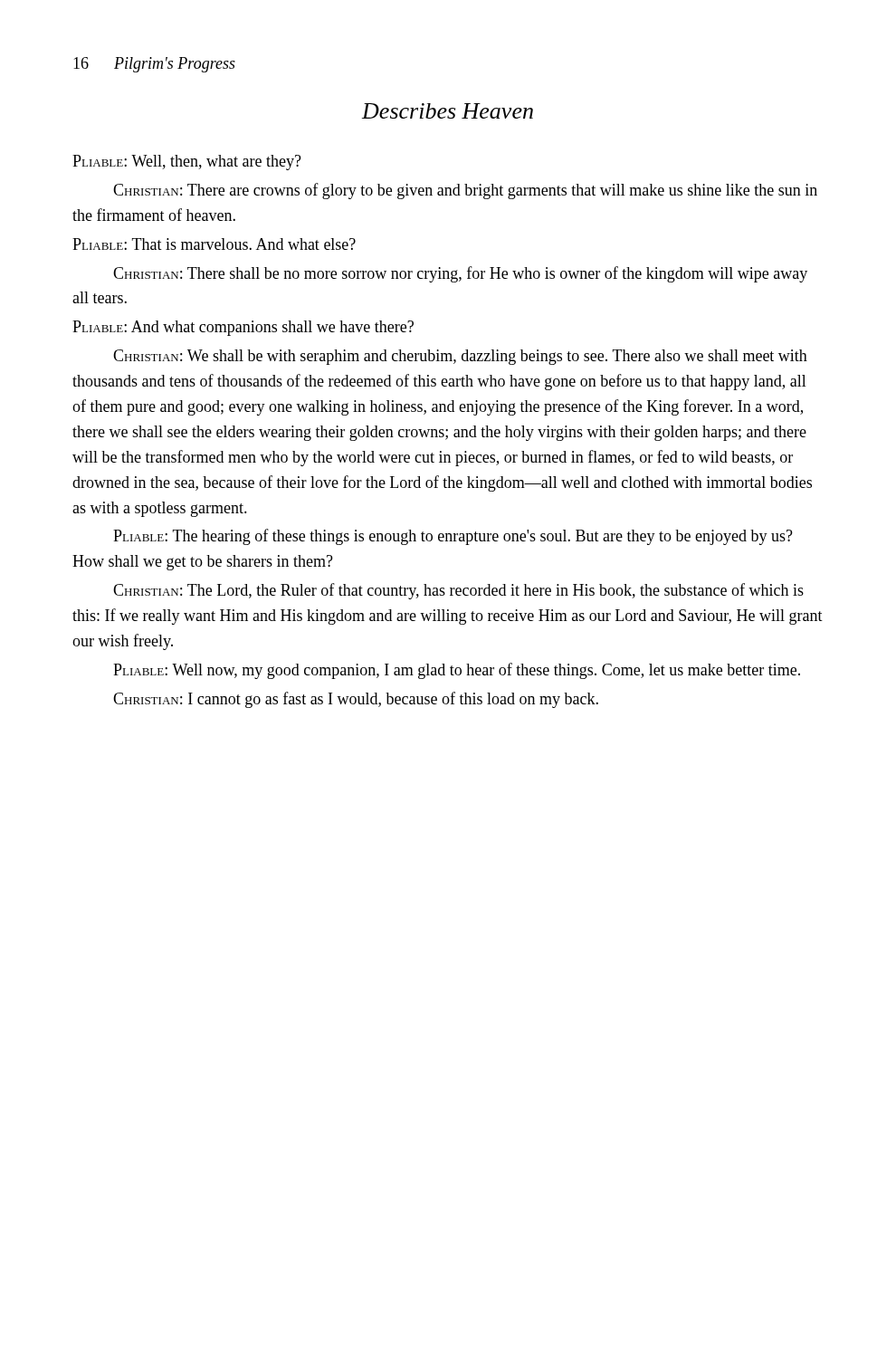Click the passage that begins "Christian: We shall be with seraphim"
896x1358 pixels.
tap(442, 432)
